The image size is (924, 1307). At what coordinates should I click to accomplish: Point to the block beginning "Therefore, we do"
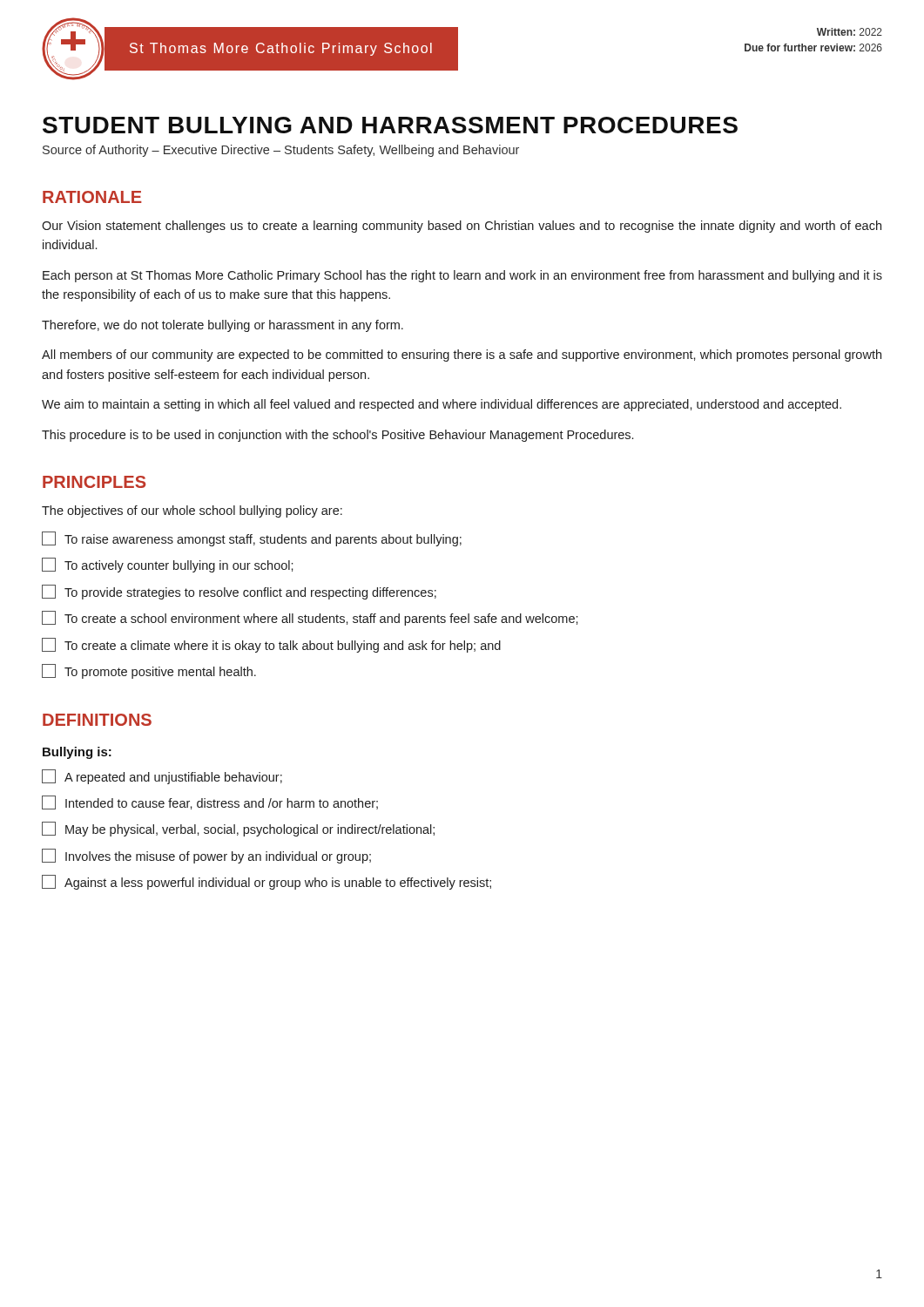pos(223,325)
